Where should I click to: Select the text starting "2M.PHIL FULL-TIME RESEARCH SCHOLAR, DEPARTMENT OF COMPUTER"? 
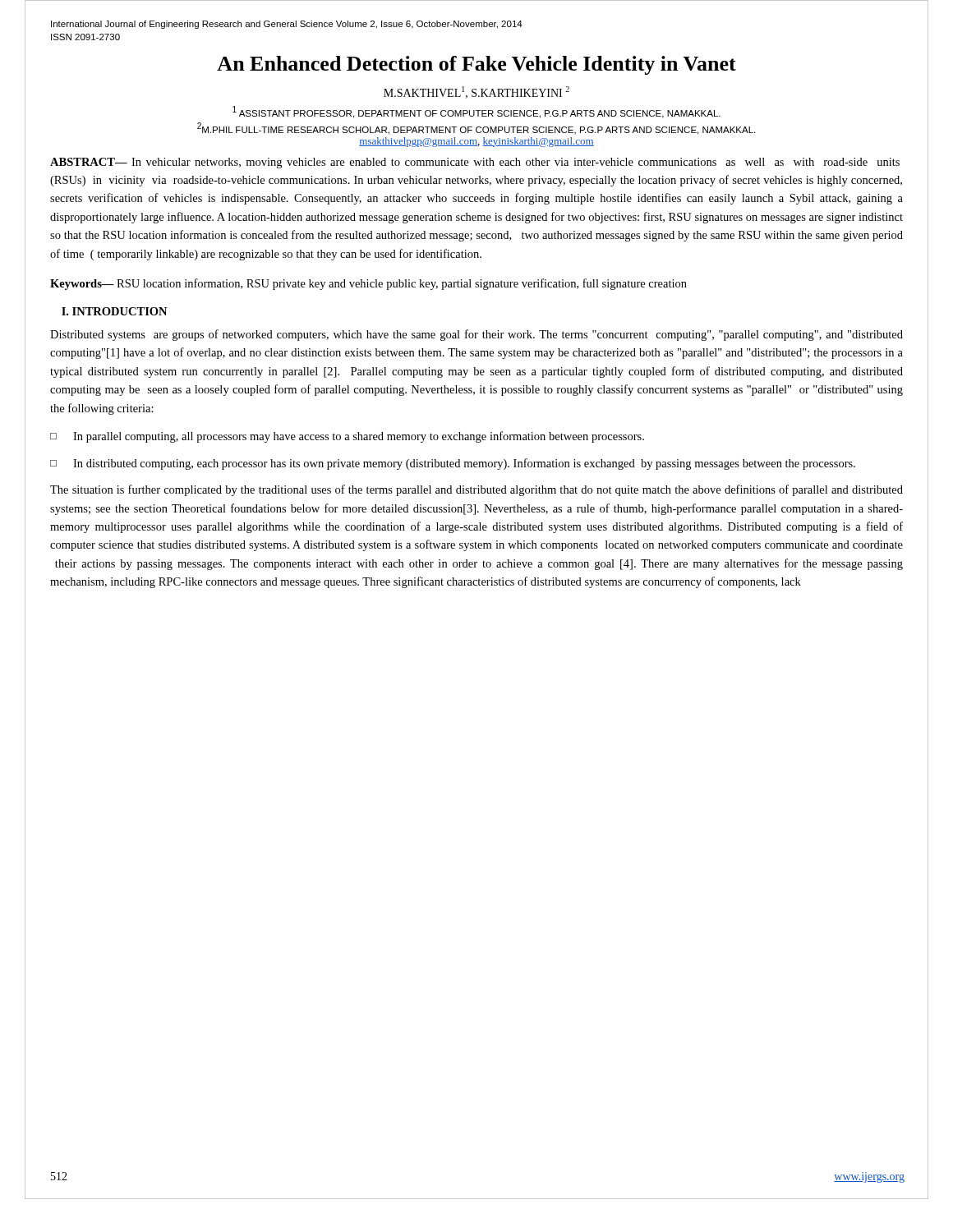point(476,134)
